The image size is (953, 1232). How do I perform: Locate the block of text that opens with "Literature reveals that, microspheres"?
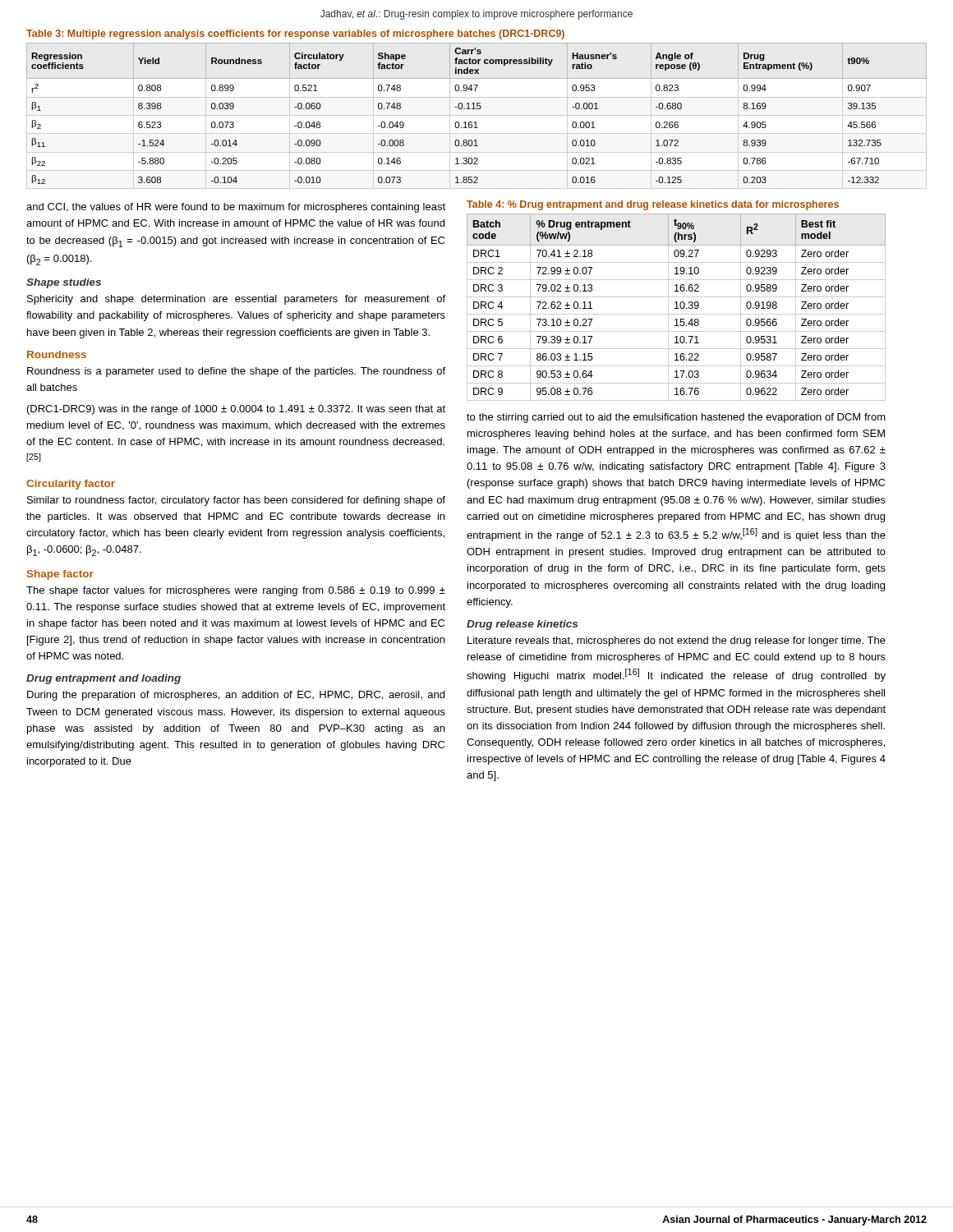[676, 708]
